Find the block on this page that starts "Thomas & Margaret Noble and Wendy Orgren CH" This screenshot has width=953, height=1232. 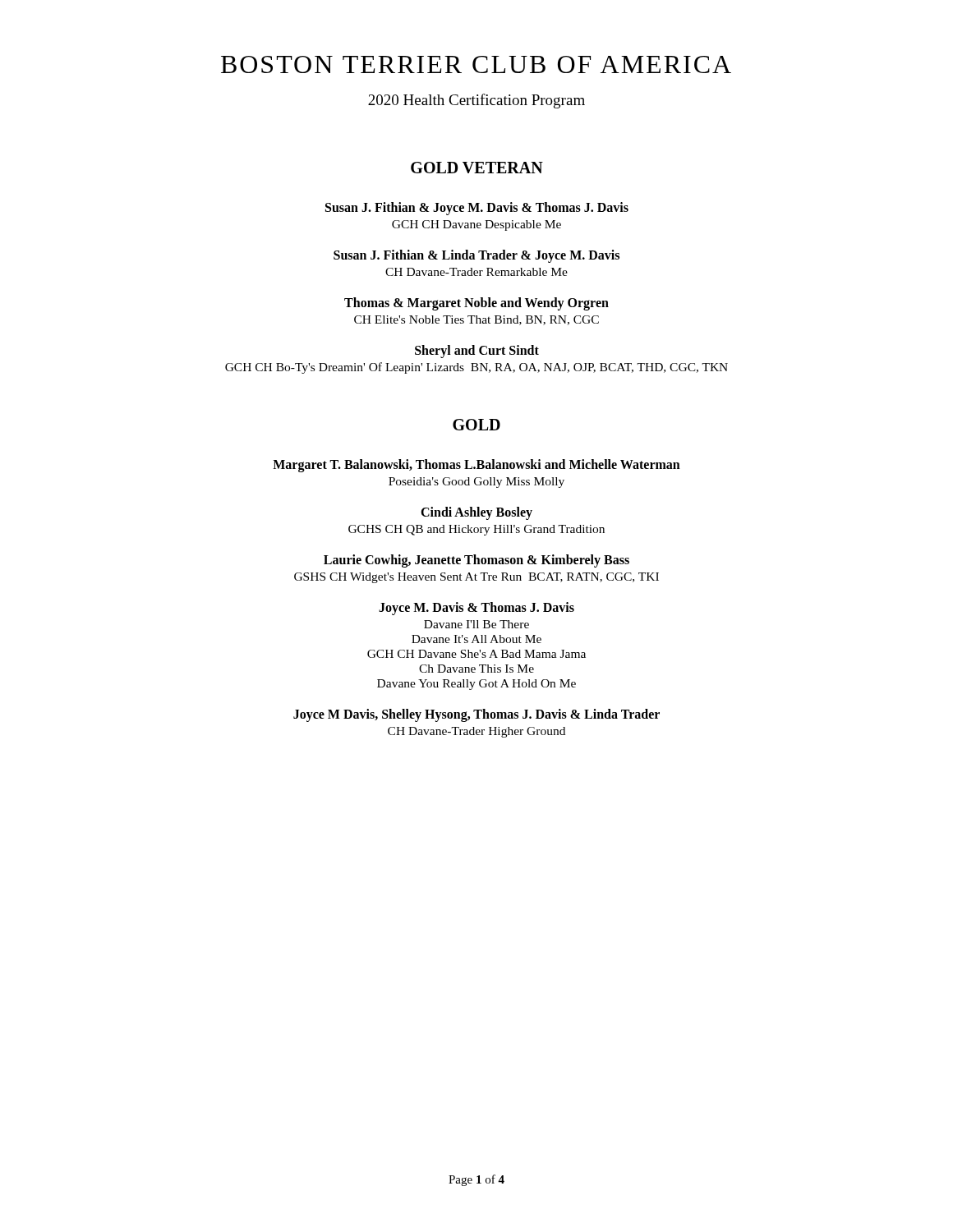pyautogui.click(x=476, y=311)
